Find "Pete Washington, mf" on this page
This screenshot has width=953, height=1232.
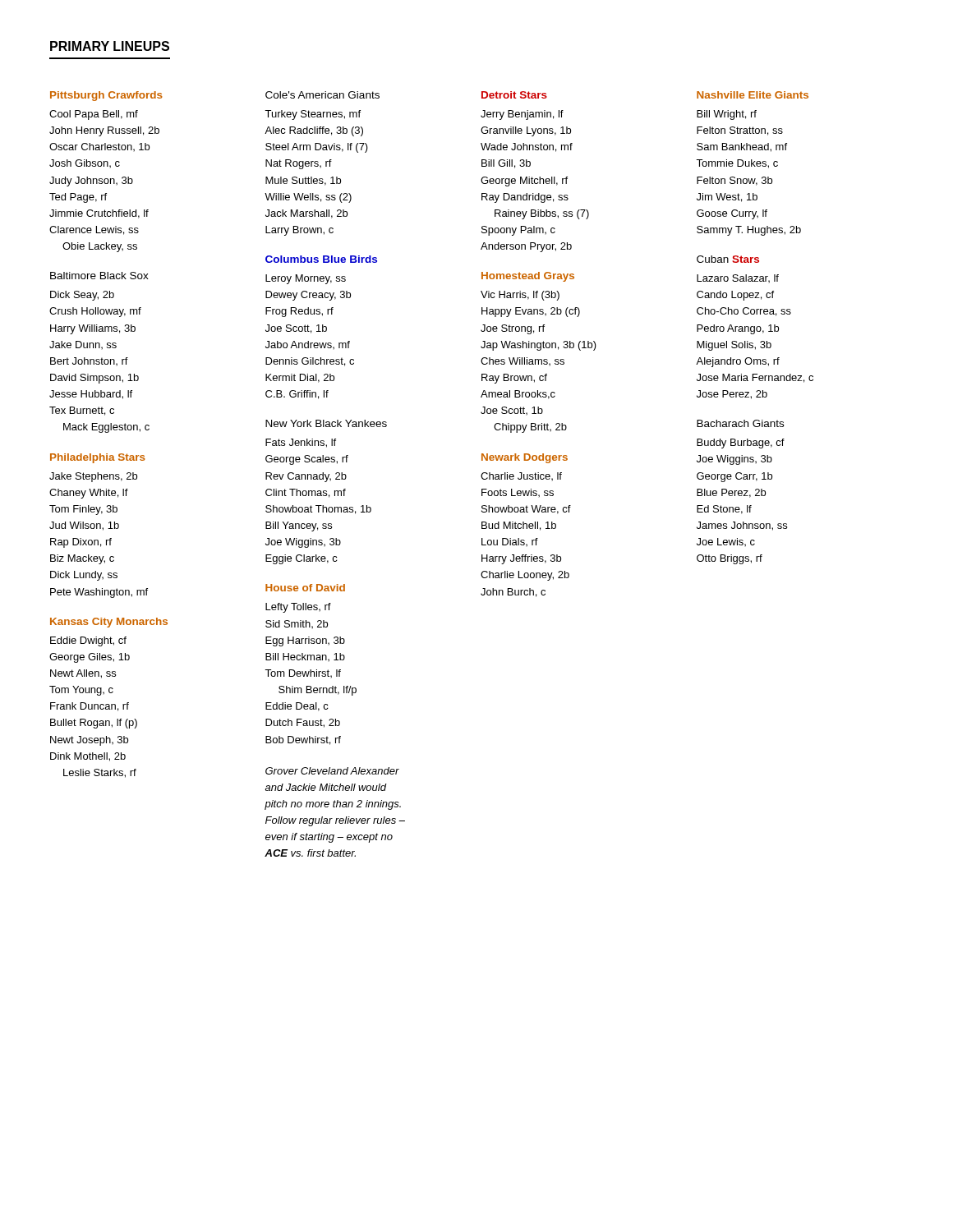tap(99, 591)
